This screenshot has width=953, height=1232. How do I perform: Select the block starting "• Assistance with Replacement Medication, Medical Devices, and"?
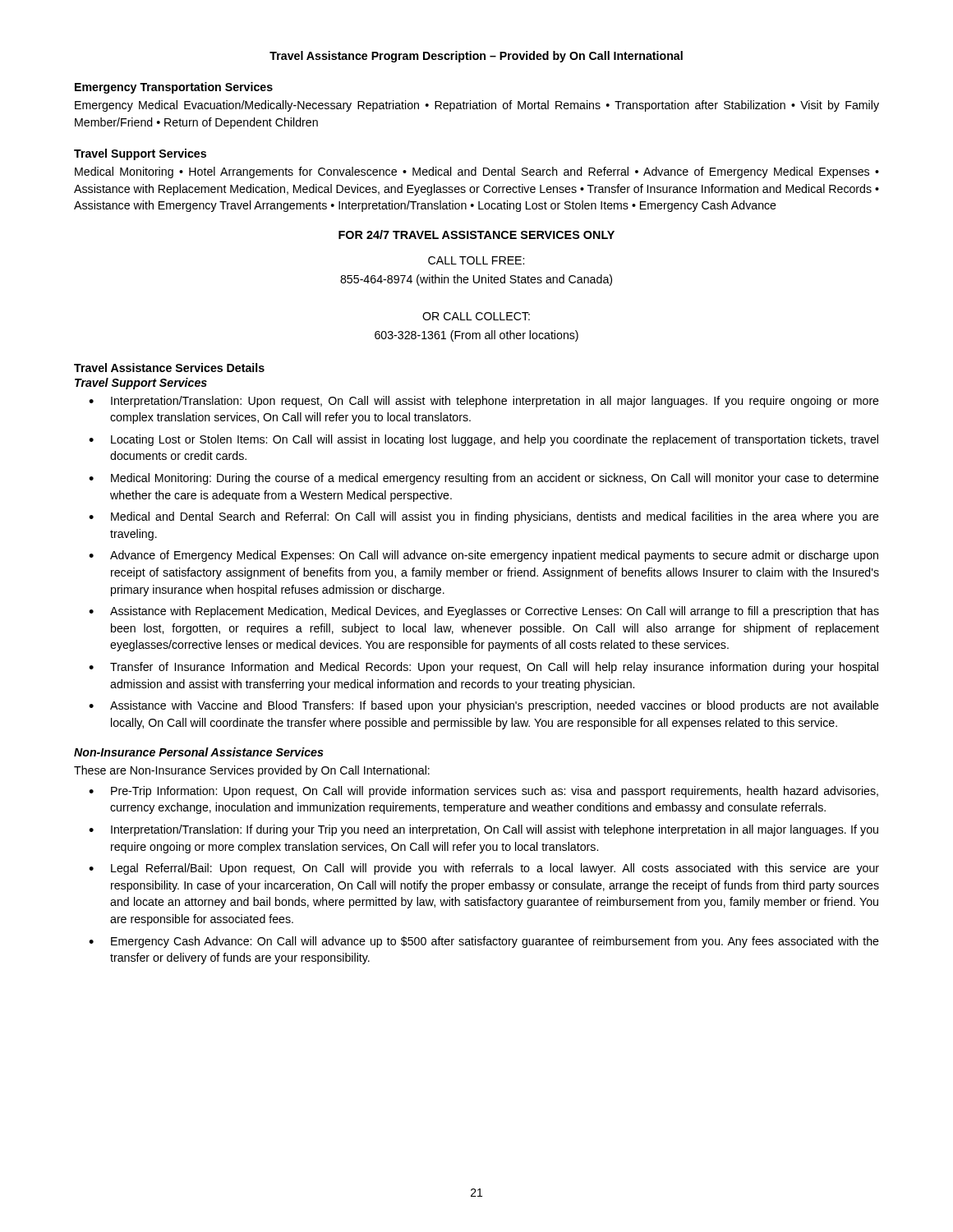(x=484, y=628)
